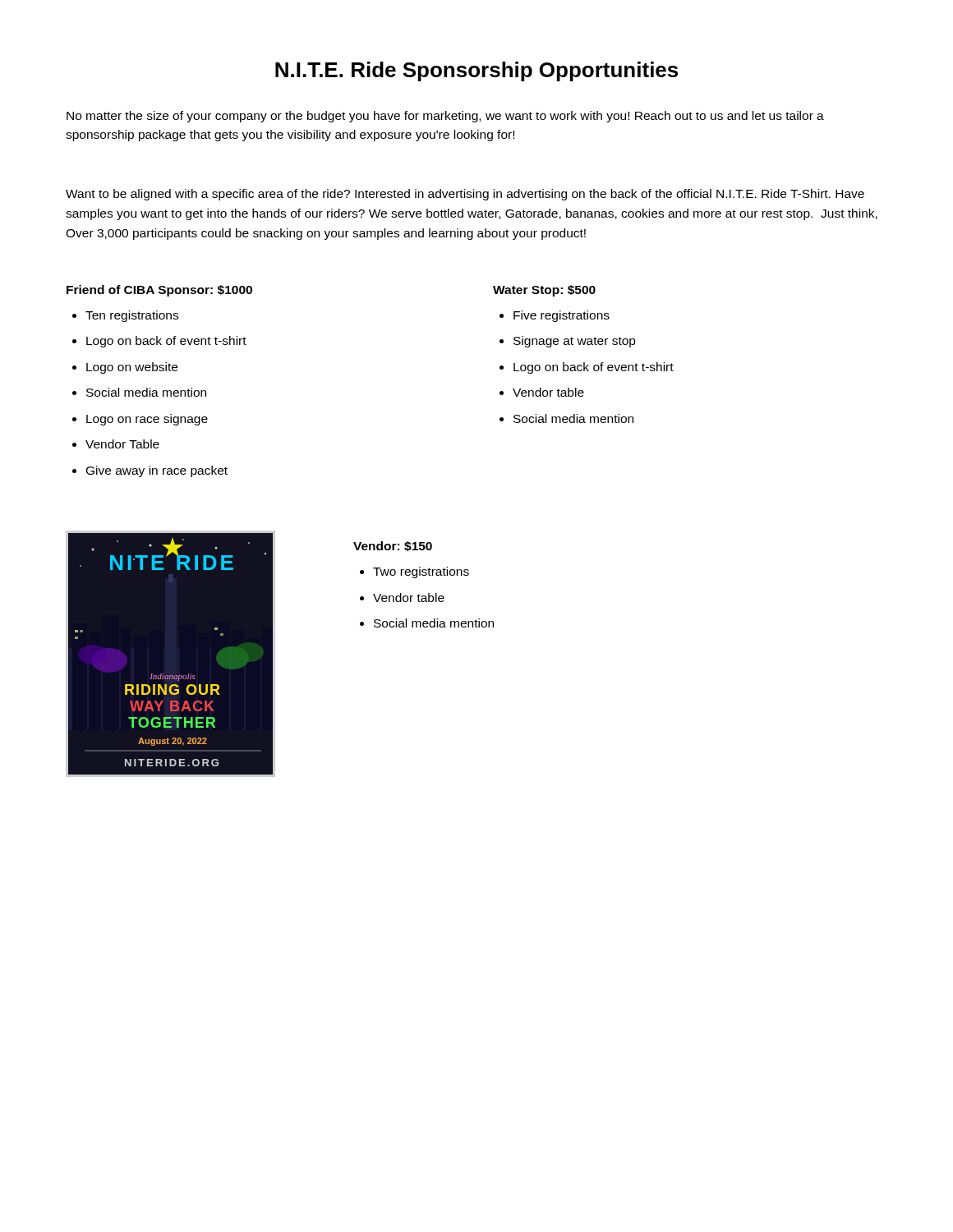Click on the logo
Screen dimensions: 1232x953
pos(170,654)
